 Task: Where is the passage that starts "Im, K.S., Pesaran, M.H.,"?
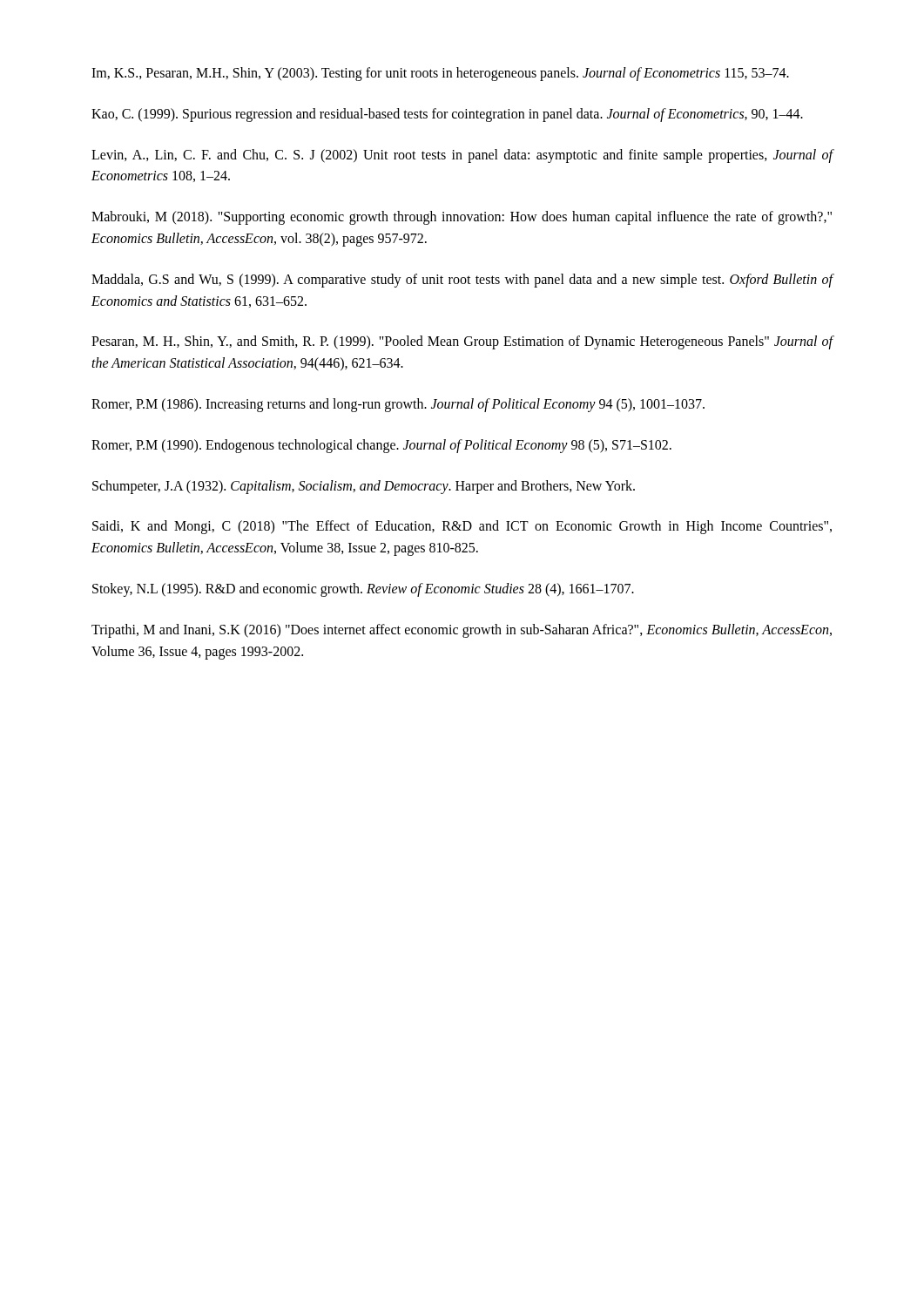(441, 73)
